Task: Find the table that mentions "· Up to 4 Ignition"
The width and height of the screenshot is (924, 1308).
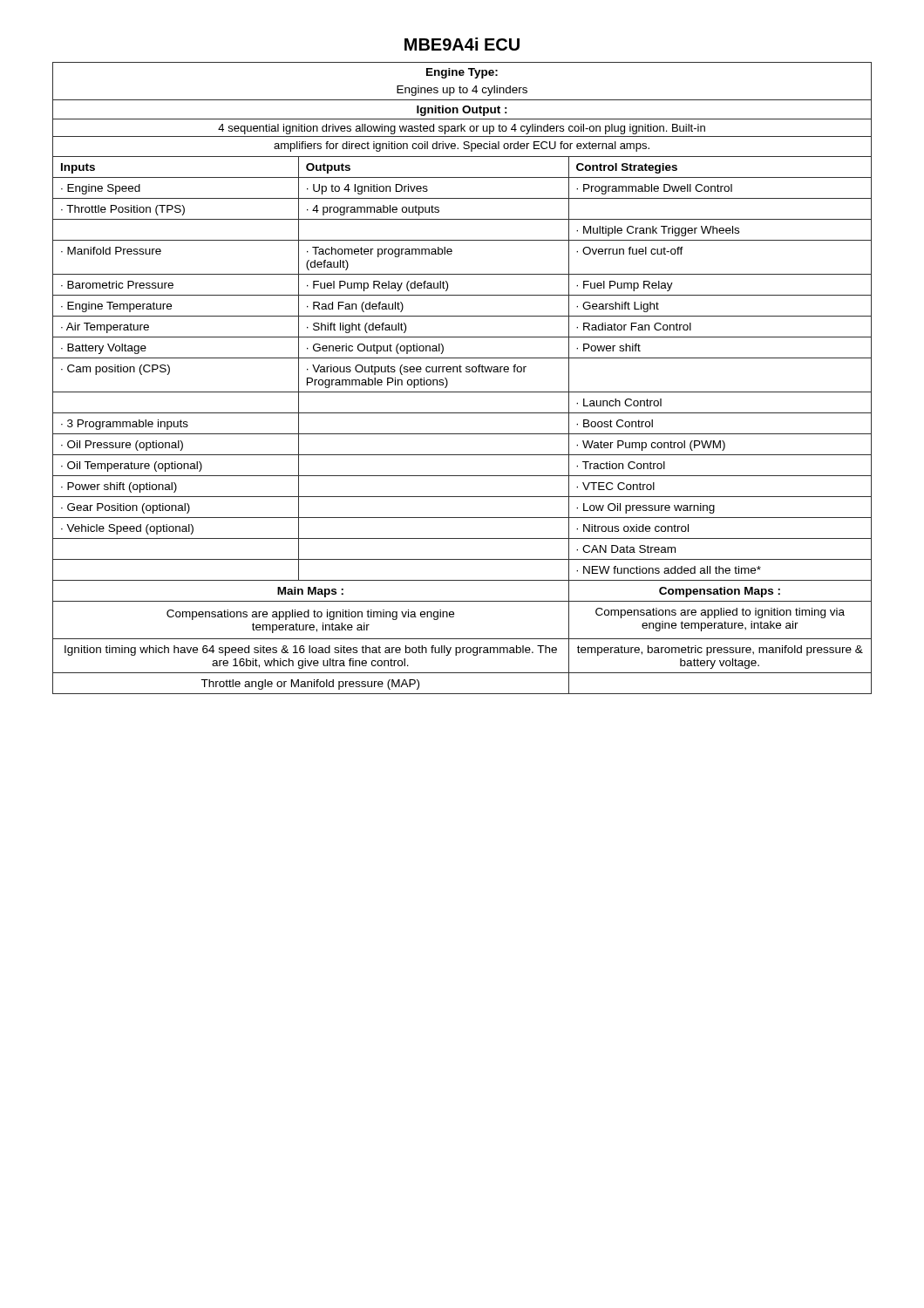Action: point(462,378)
